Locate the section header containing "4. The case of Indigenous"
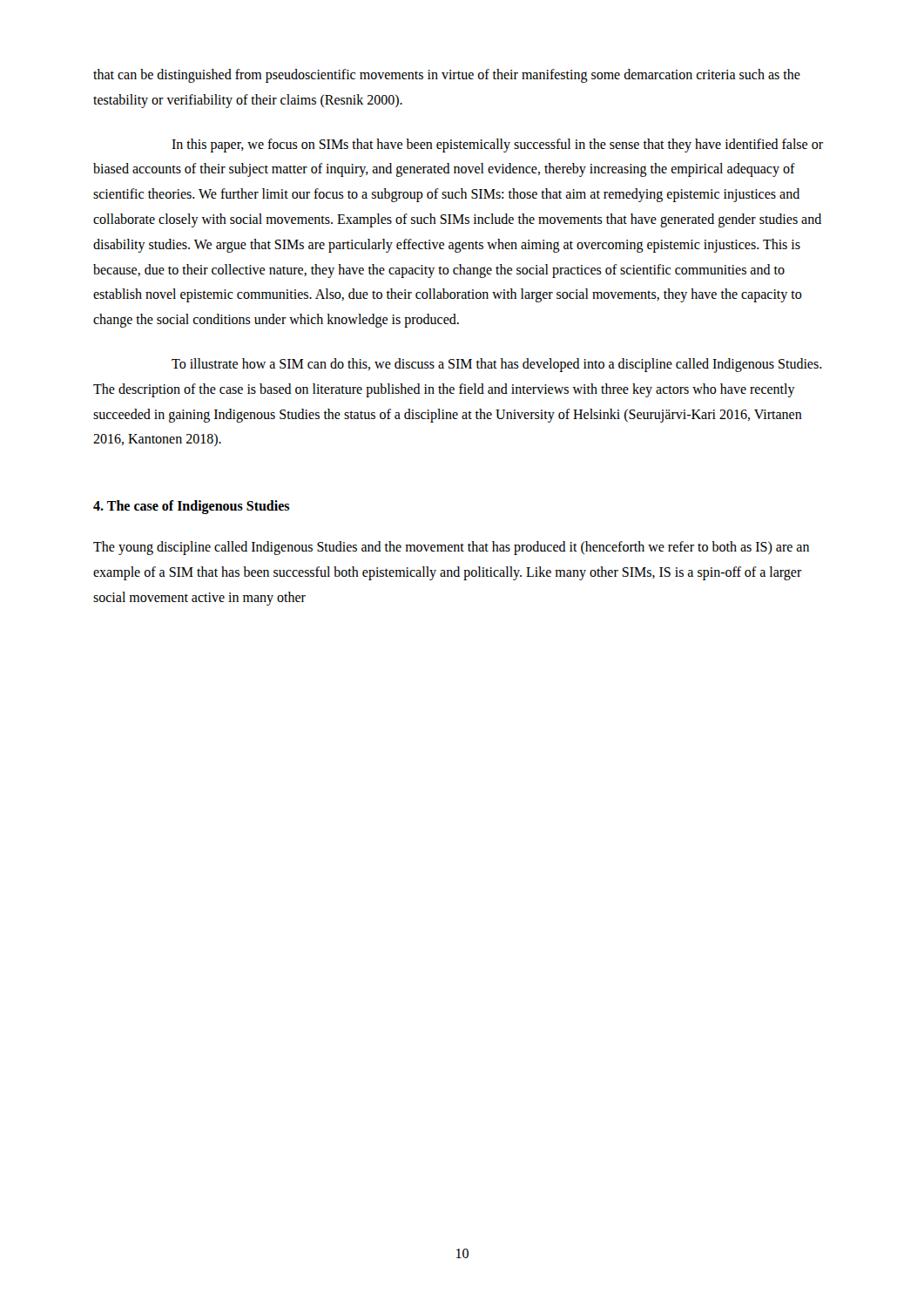The width and height of the screenshot is (924, 1307). [x=191, y=507]
